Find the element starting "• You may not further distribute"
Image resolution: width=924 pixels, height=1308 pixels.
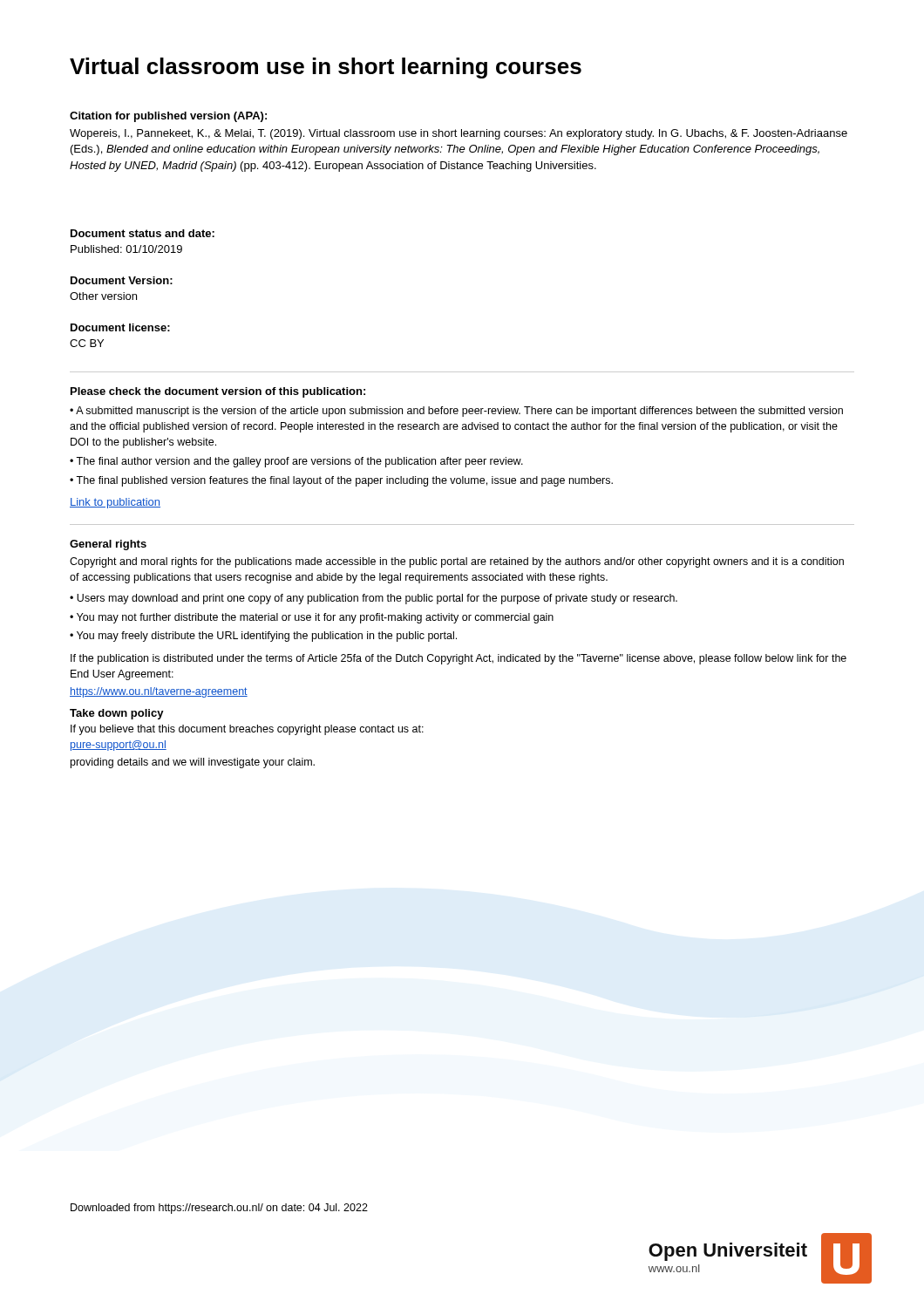click(312, 617)
